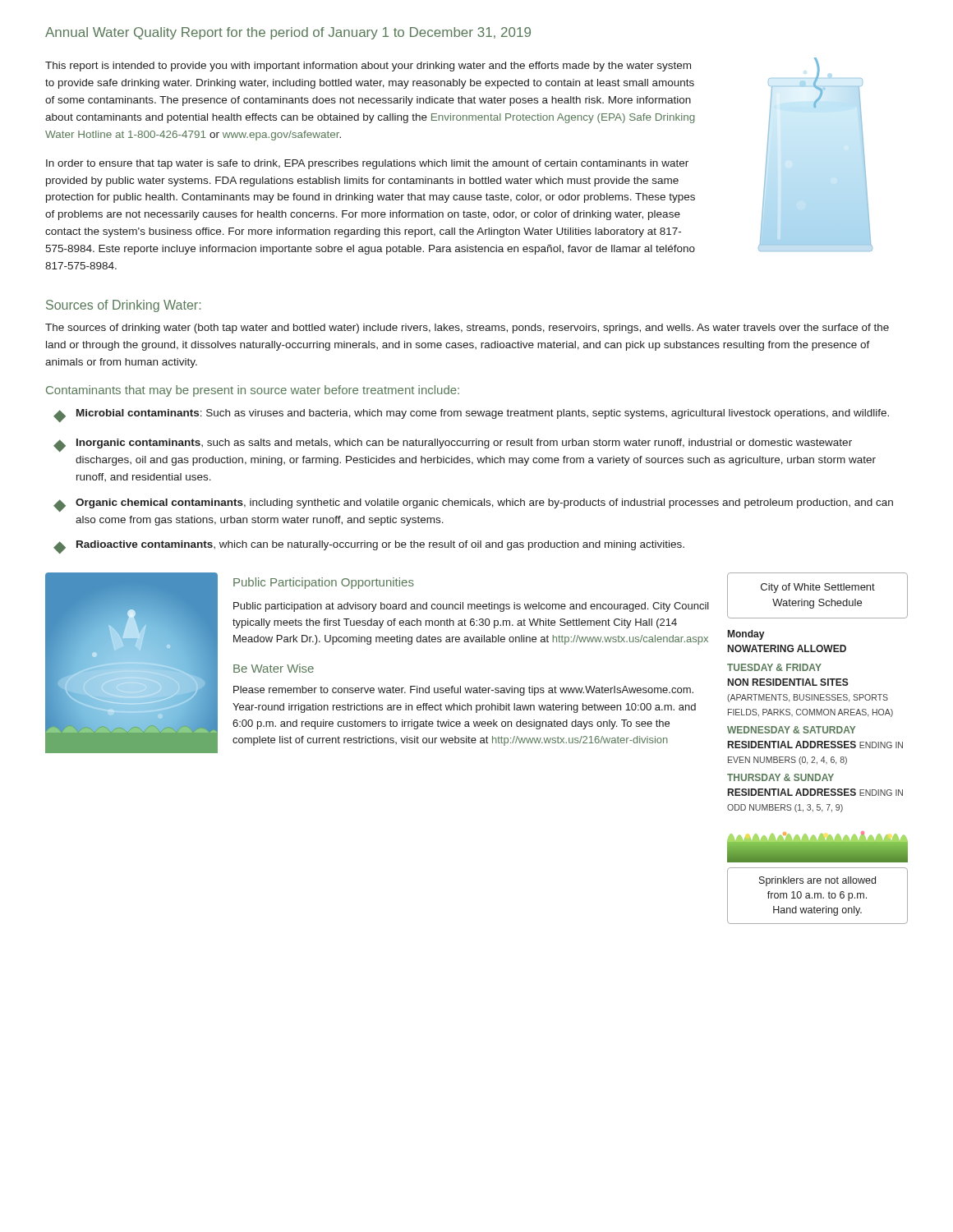This screenshot has width=953, height=1232.
Task: Find the region starting "◆ Organic chemical contaminants, including synthetic"
Action: (481, 511)
